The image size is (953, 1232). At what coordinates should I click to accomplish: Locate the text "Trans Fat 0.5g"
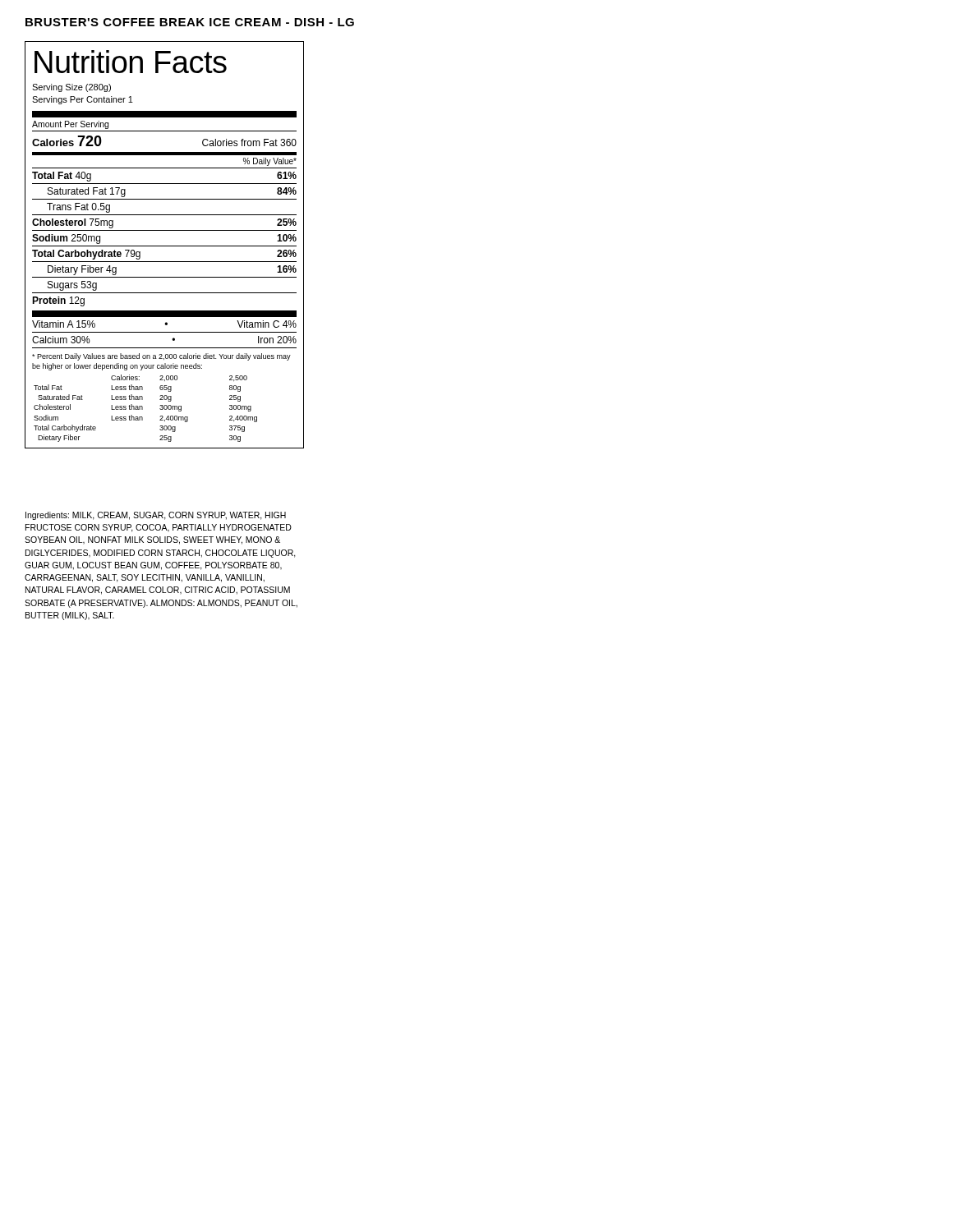click(79, 207)
